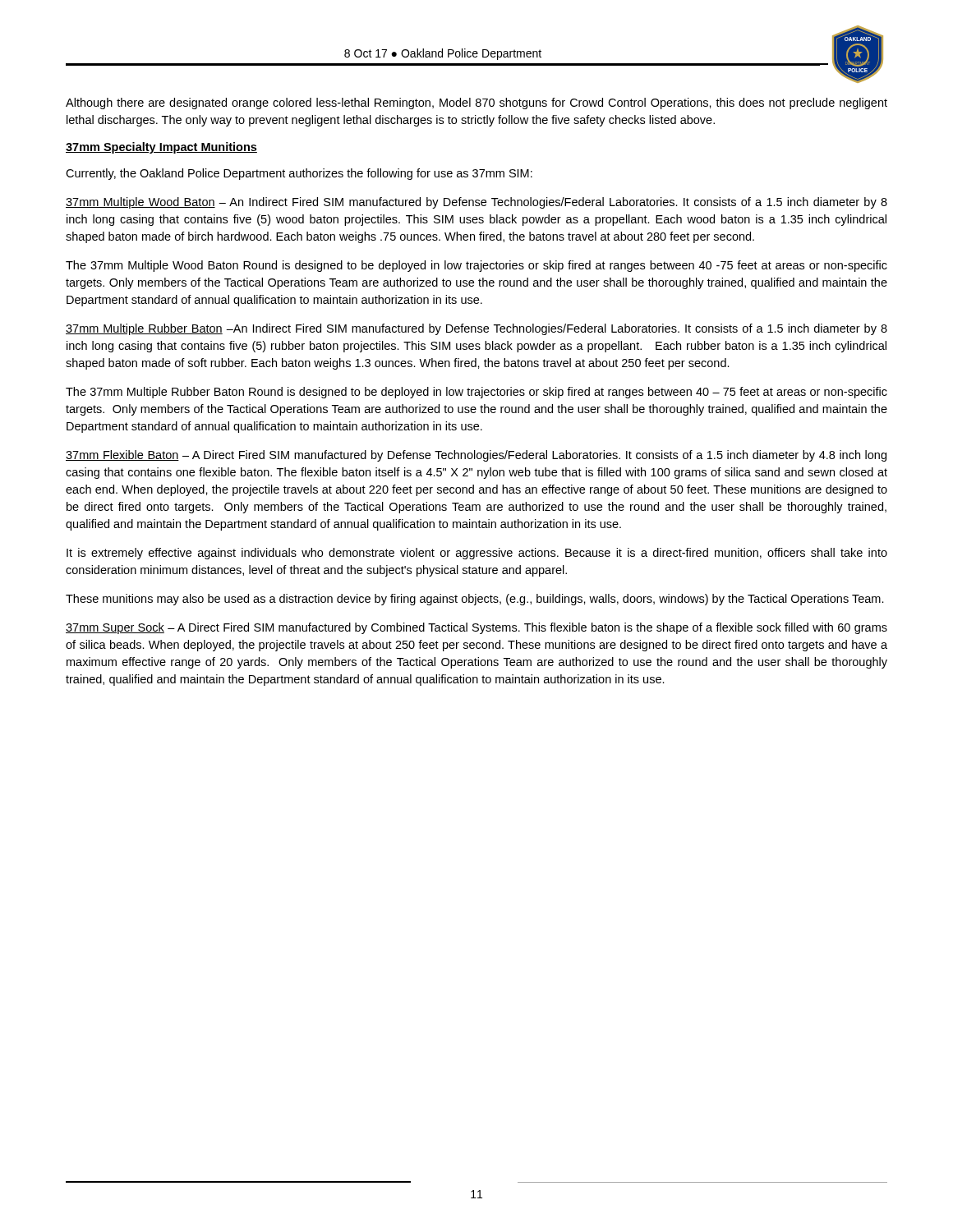Select the region starting "Currently, the Oakland Police Department"
The width and height of the screenshot is (953, 1232).
[299, 173]
